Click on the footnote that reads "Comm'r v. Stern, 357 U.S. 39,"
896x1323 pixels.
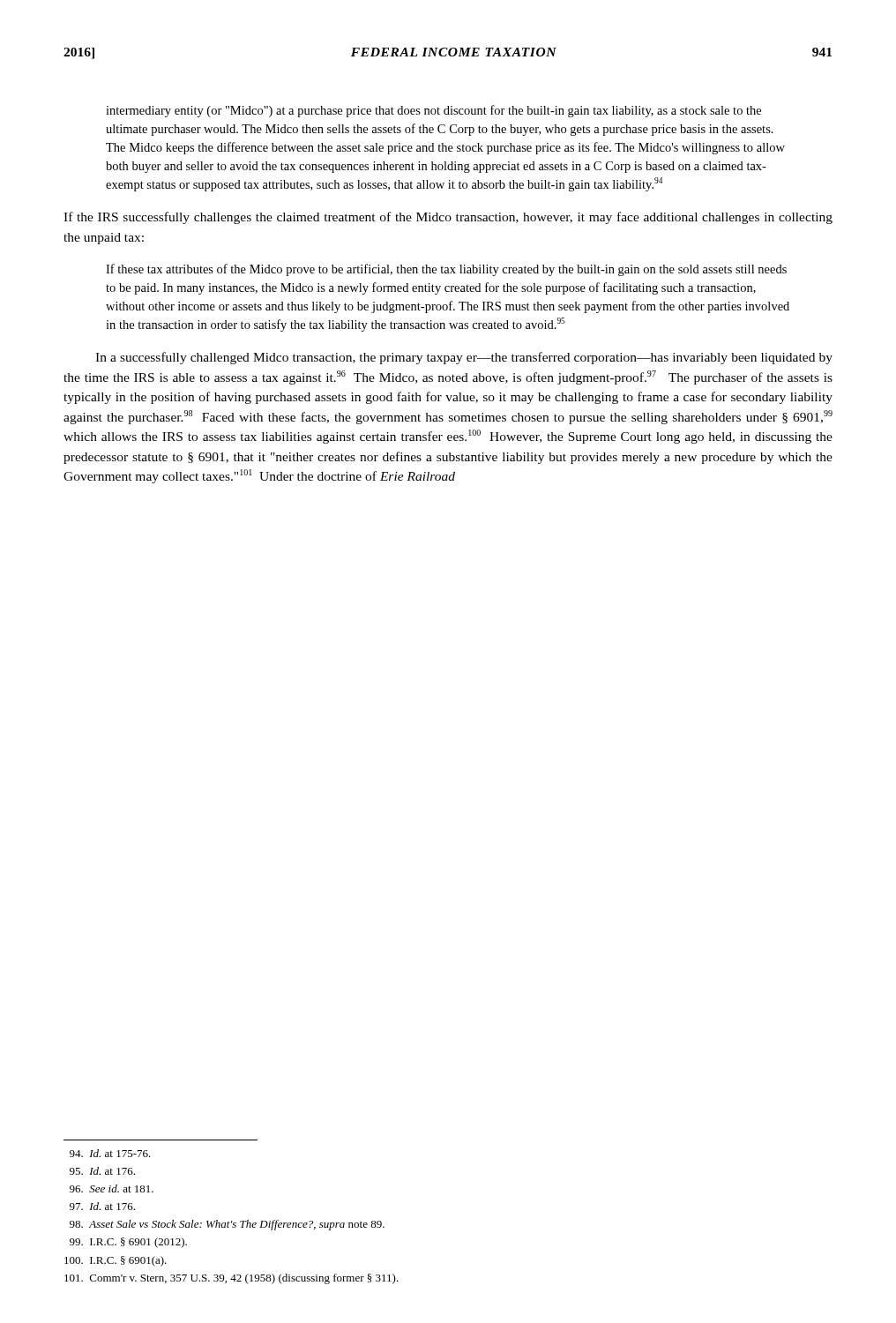click(231, 1277)
